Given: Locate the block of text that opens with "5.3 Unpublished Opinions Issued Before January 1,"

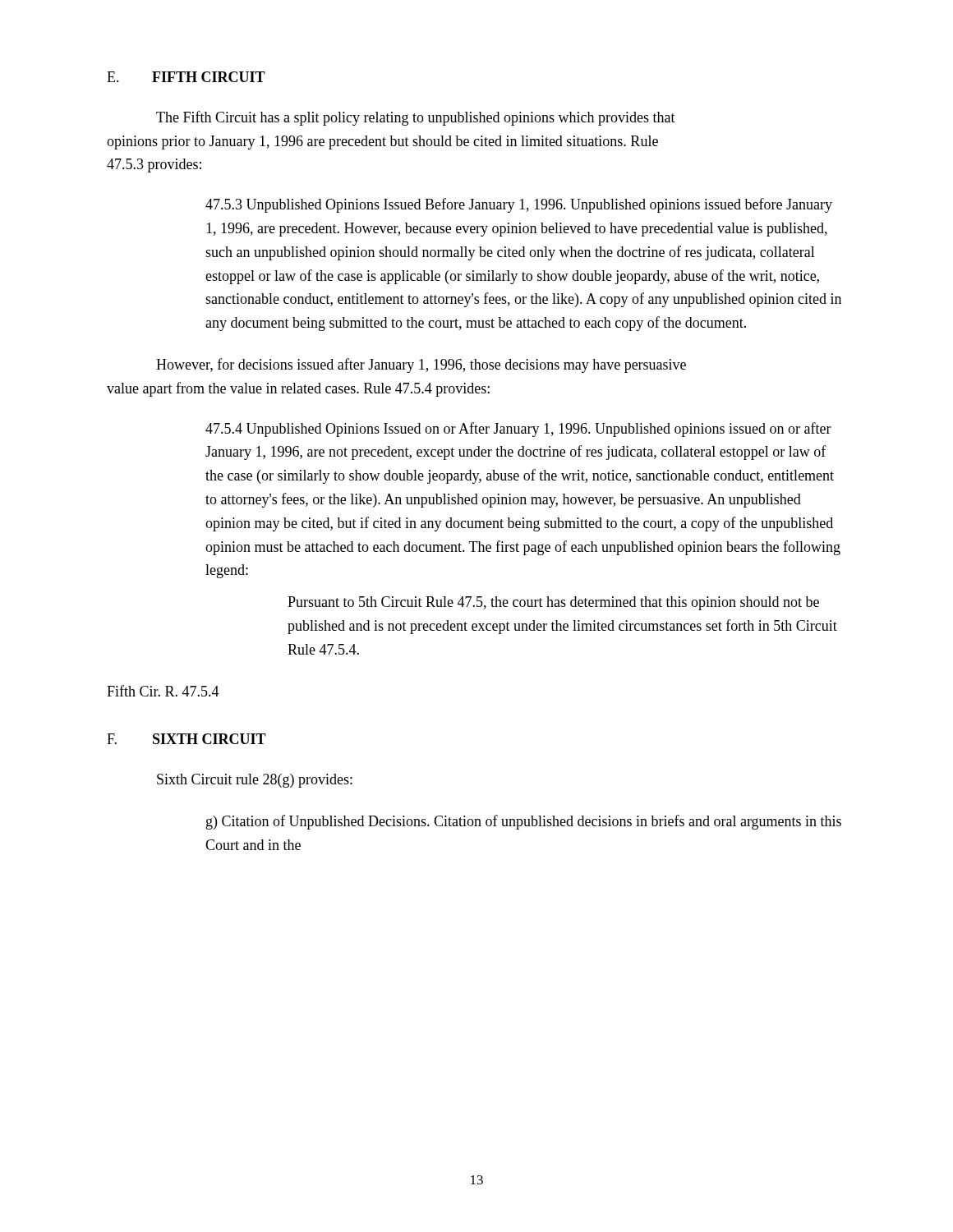Looking at the screenshot, I should 524,264.
